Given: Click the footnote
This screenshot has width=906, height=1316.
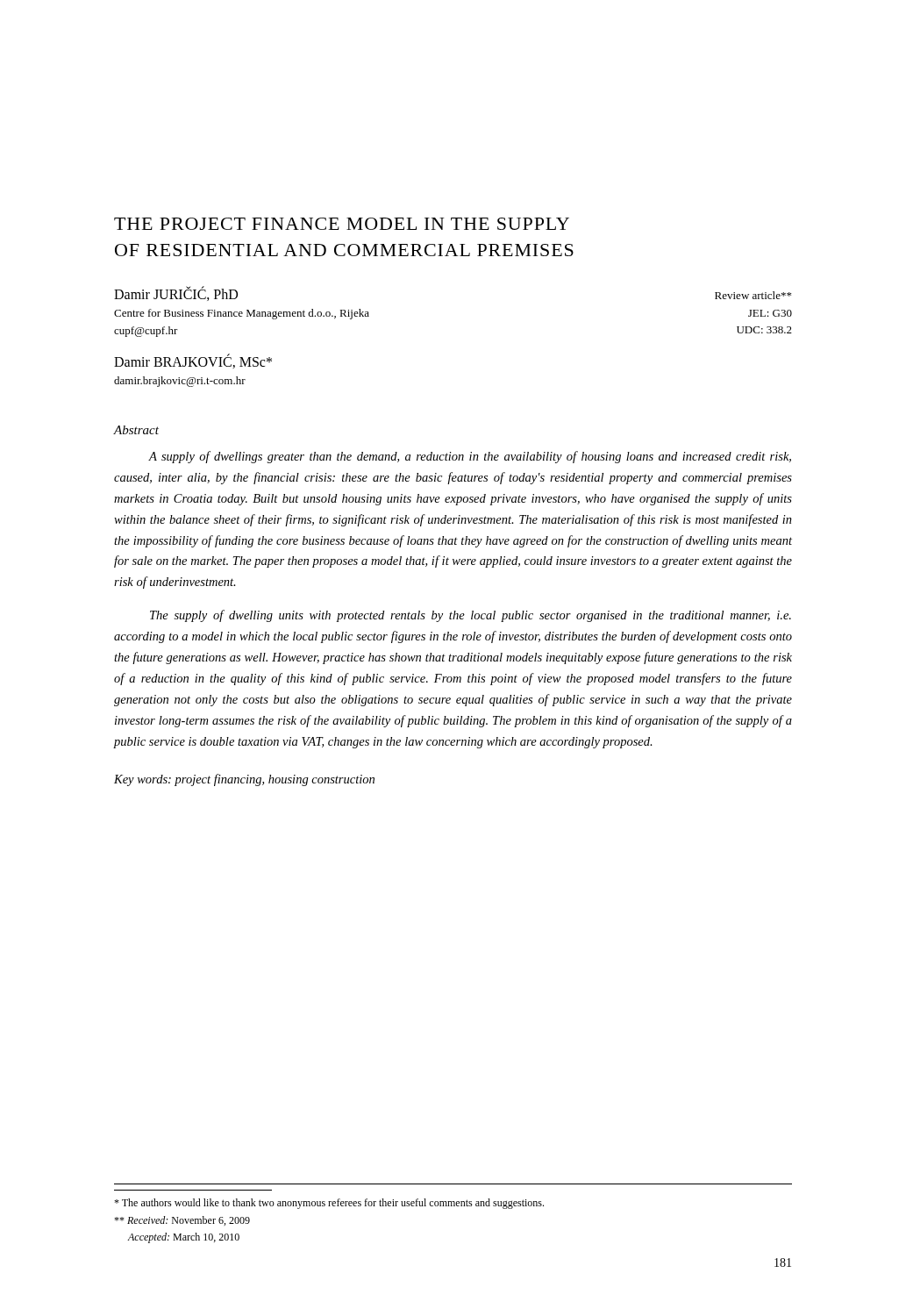Looking at the screenshot, I should 453,1218.
